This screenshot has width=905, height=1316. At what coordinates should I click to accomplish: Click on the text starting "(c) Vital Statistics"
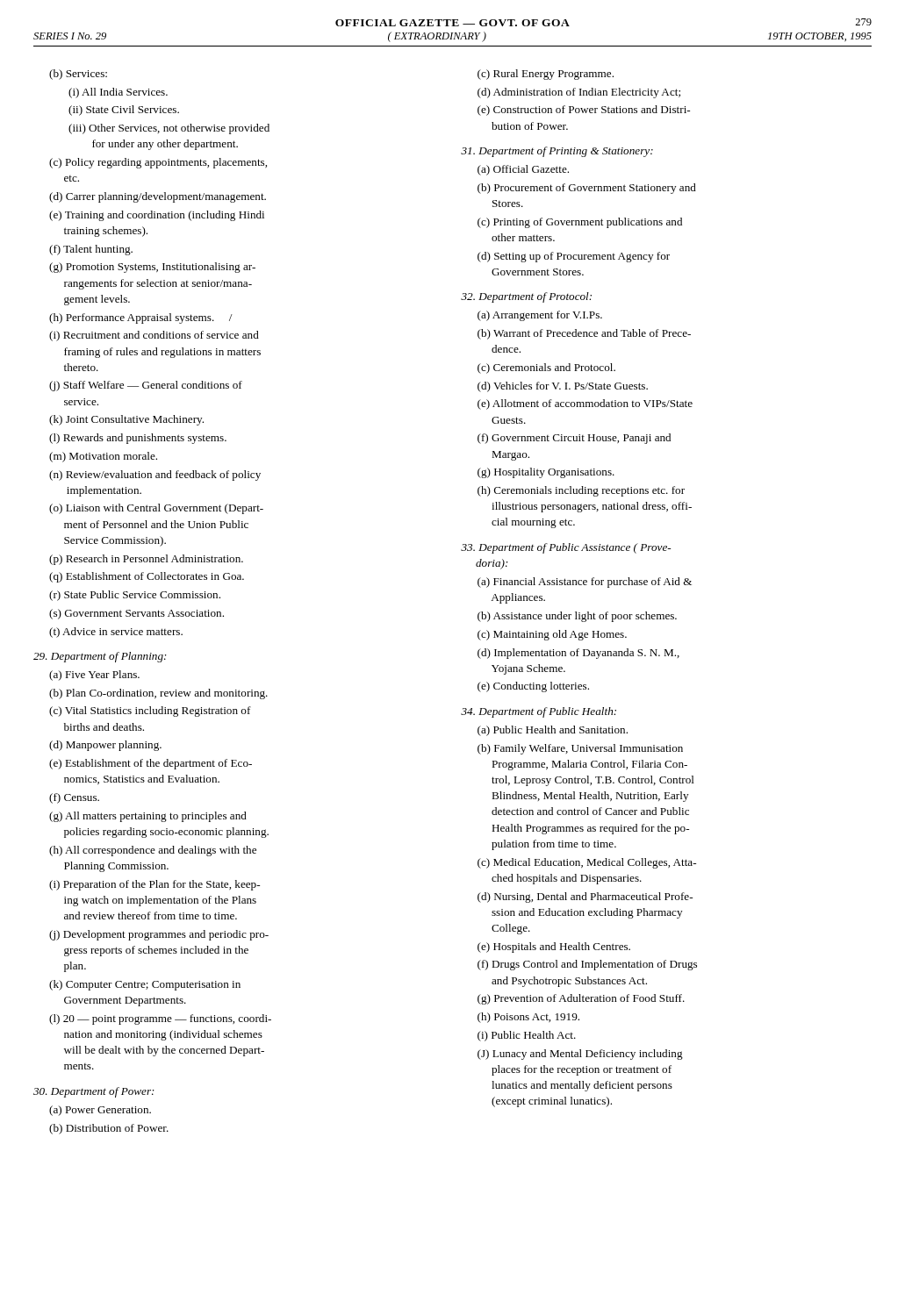click(x=150, y=719)
